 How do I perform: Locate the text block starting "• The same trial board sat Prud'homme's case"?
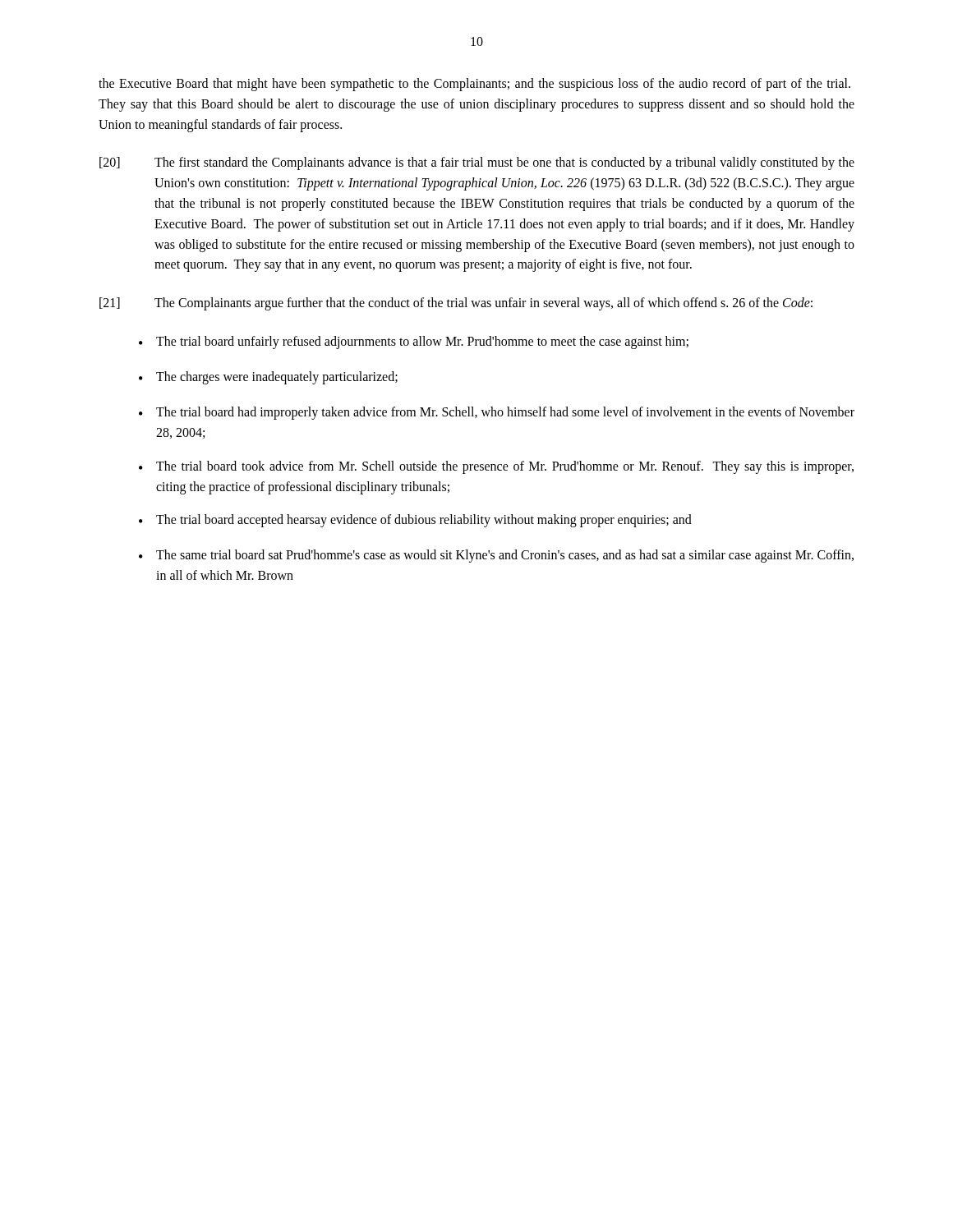pos(496,566)
